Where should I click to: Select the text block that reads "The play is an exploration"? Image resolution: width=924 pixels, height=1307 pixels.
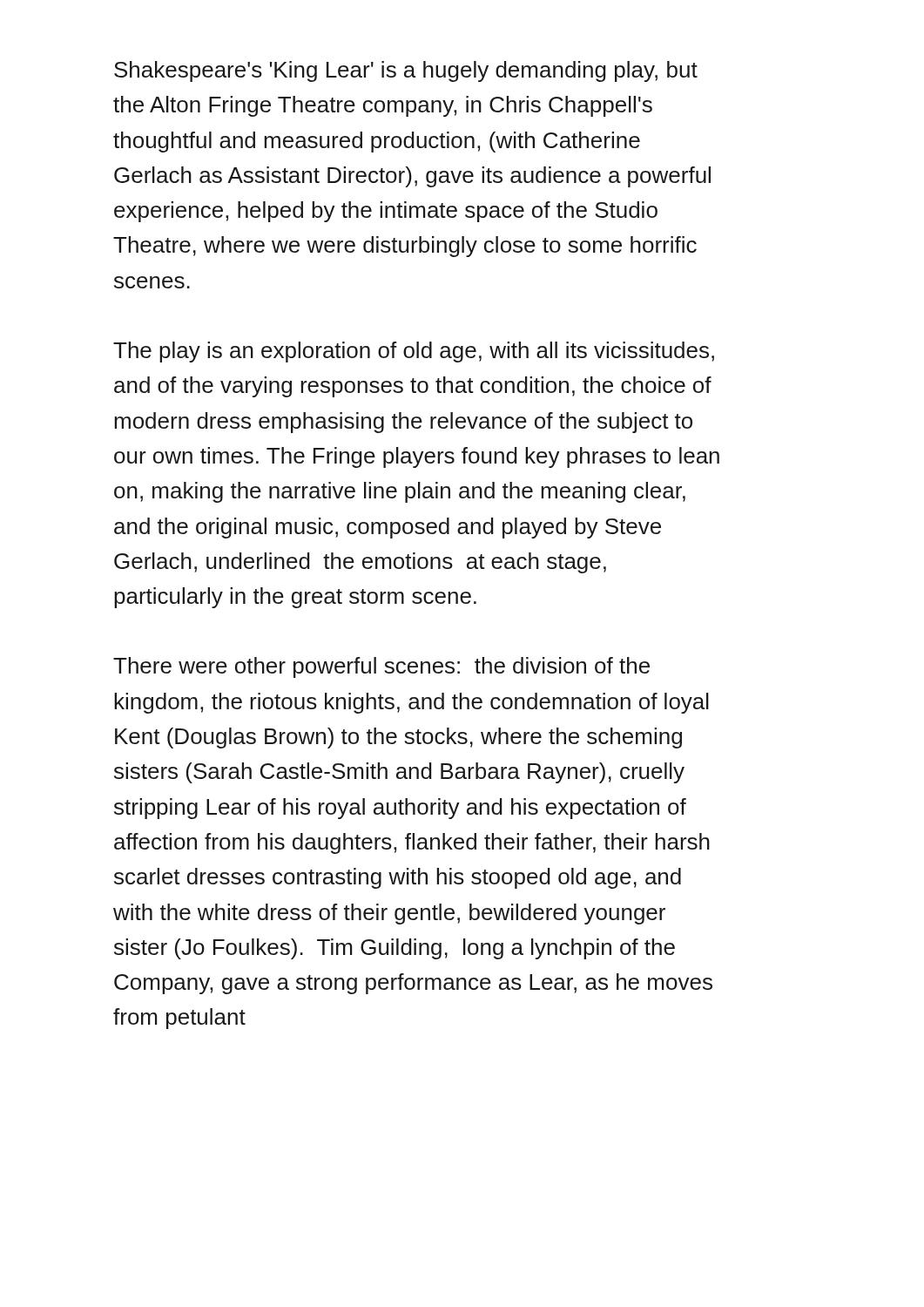[x=417, y=473]
